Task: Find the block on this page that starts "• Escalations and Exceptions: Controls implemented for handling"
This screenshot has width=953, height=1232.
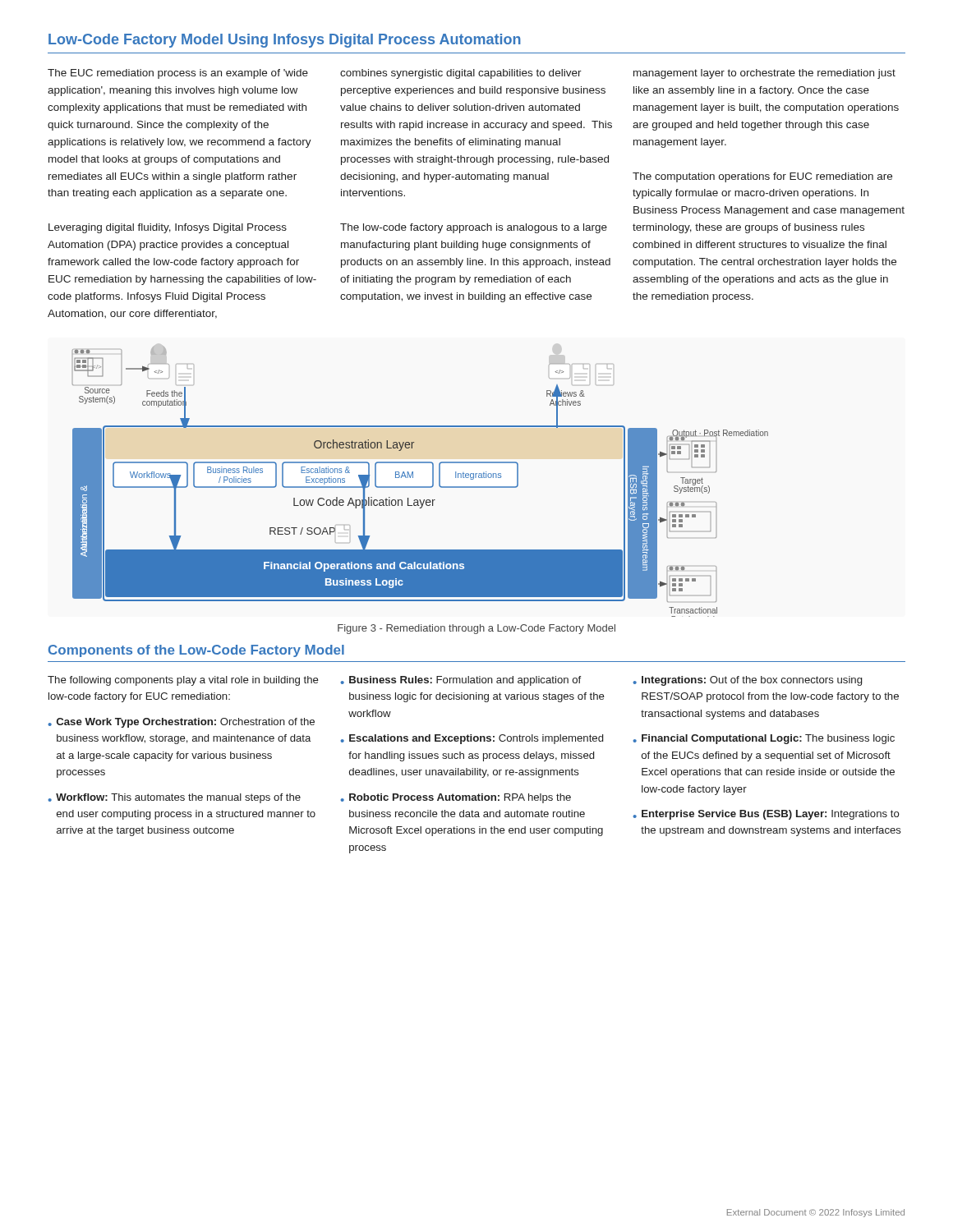Action: click(x=476, y=756)
